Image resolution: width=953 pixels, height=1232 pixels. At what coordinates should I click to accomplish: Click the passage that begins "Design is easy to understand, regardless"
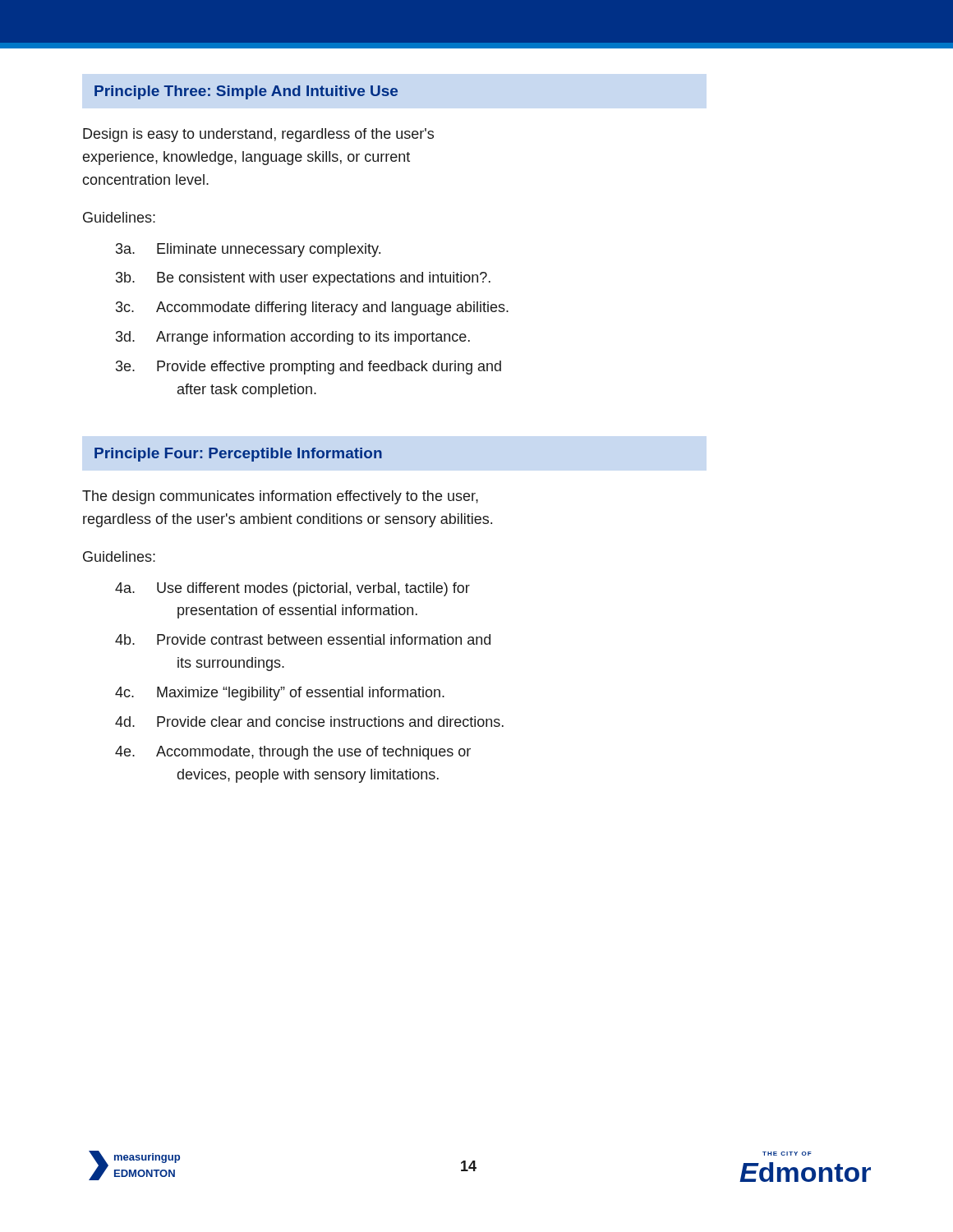pyautogui.click(x=258, y=157)
